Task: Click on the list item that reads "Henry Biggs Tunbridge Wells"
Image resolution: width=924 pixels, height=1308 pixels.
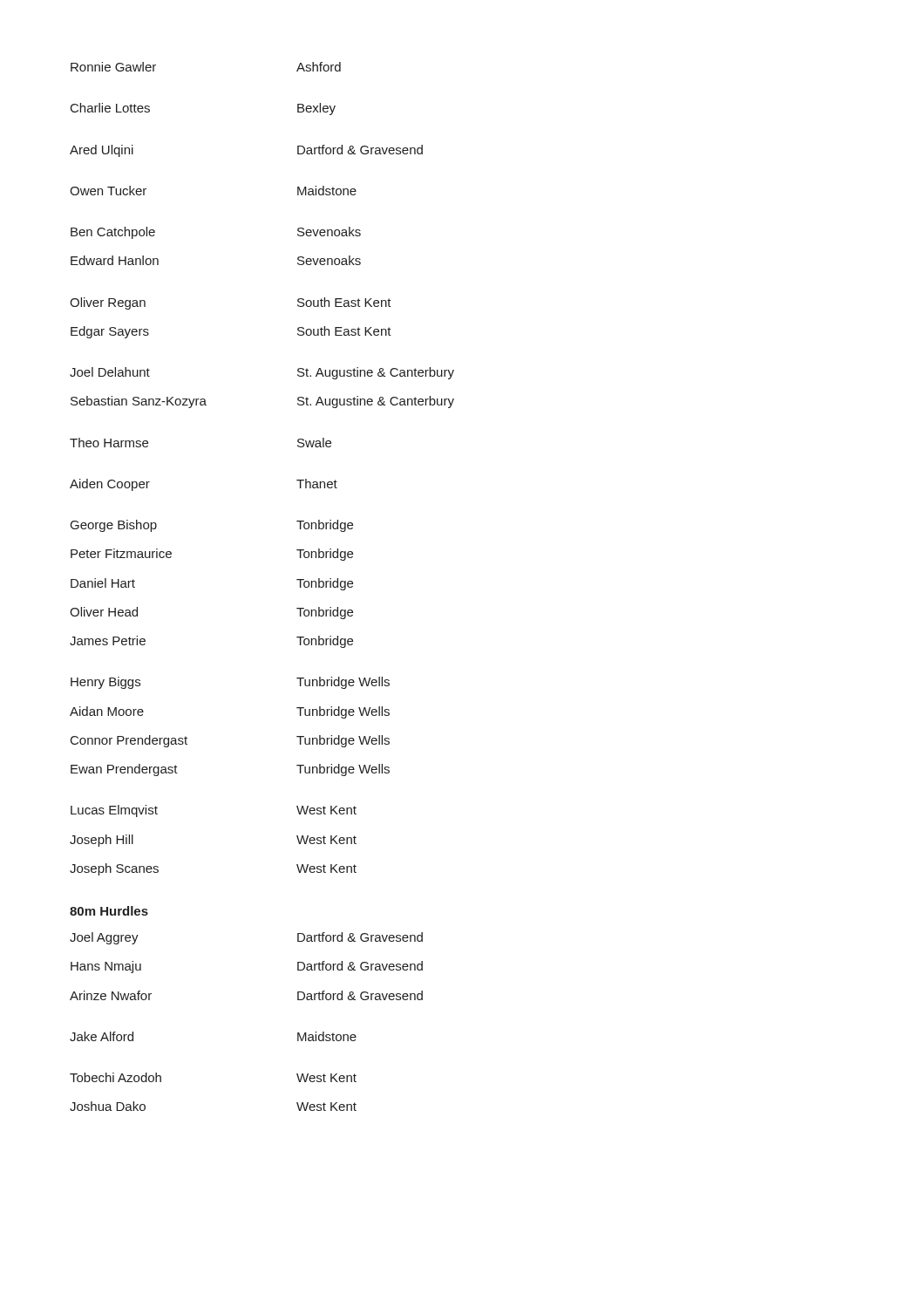Action: pyautogui.click(x=100, y=682)
